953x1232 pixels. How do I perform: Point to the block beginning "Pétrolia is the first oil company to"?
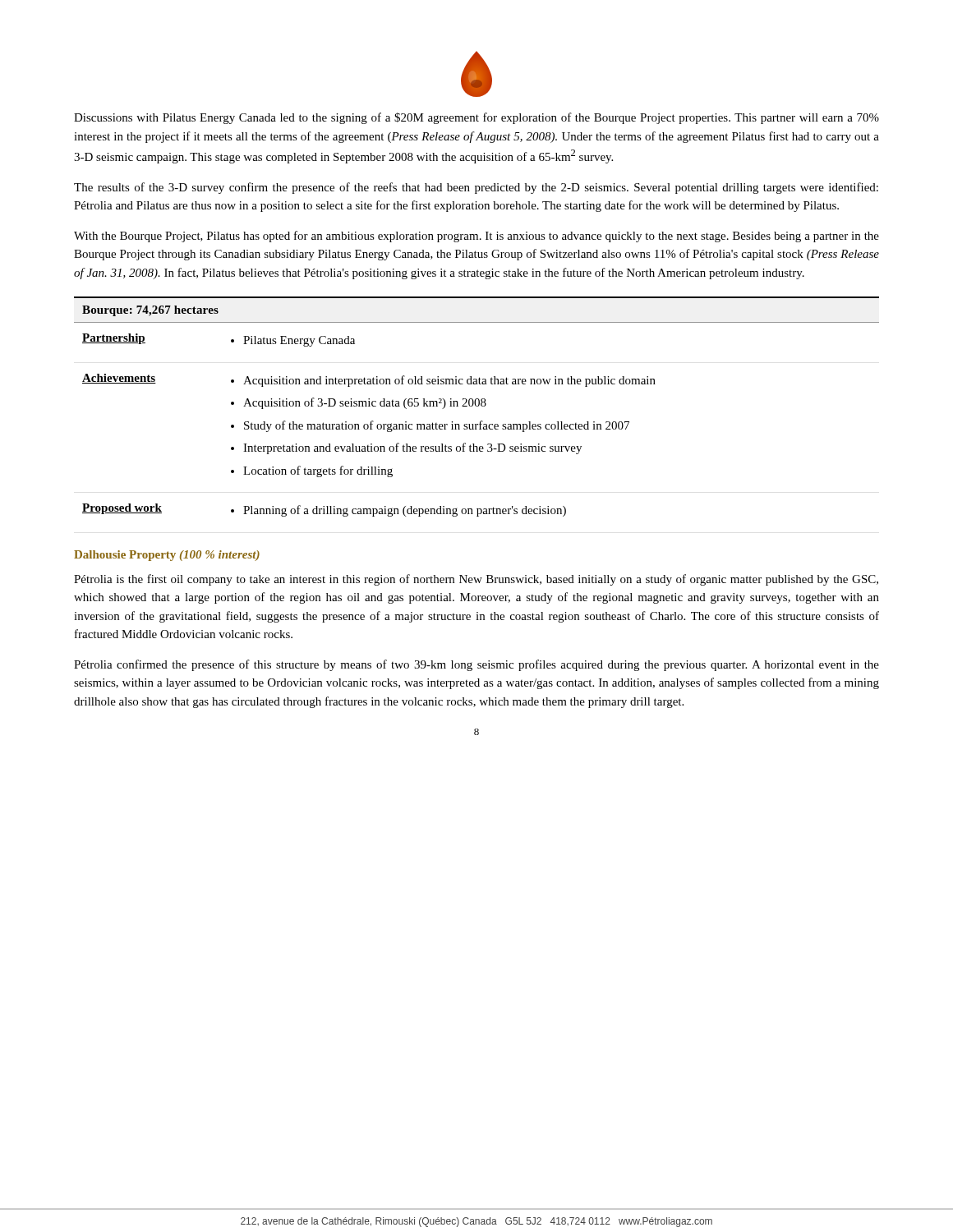coord(476,606)
